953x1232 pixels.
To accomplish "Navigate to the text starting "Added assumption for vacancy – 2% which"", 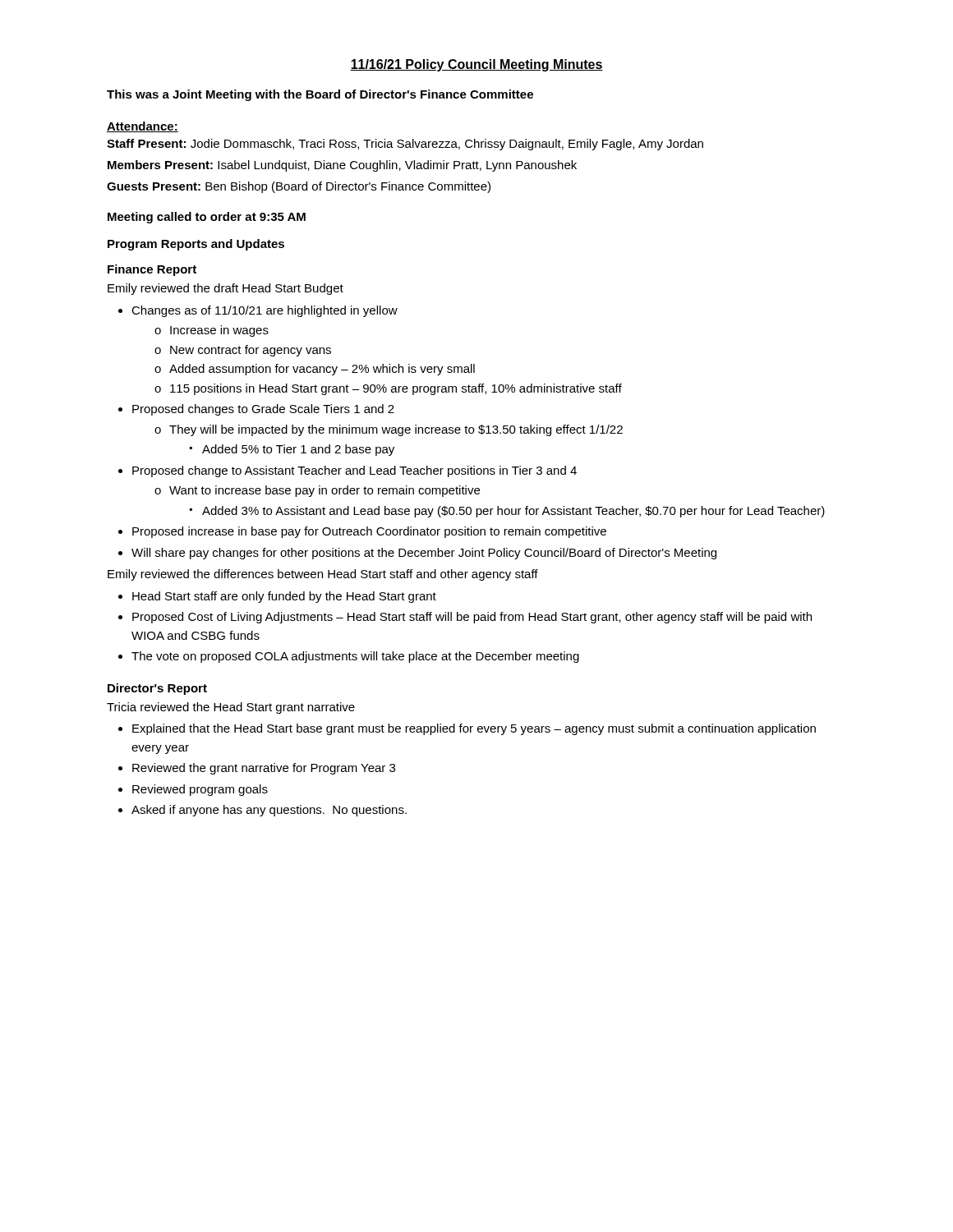I will 322,369.
